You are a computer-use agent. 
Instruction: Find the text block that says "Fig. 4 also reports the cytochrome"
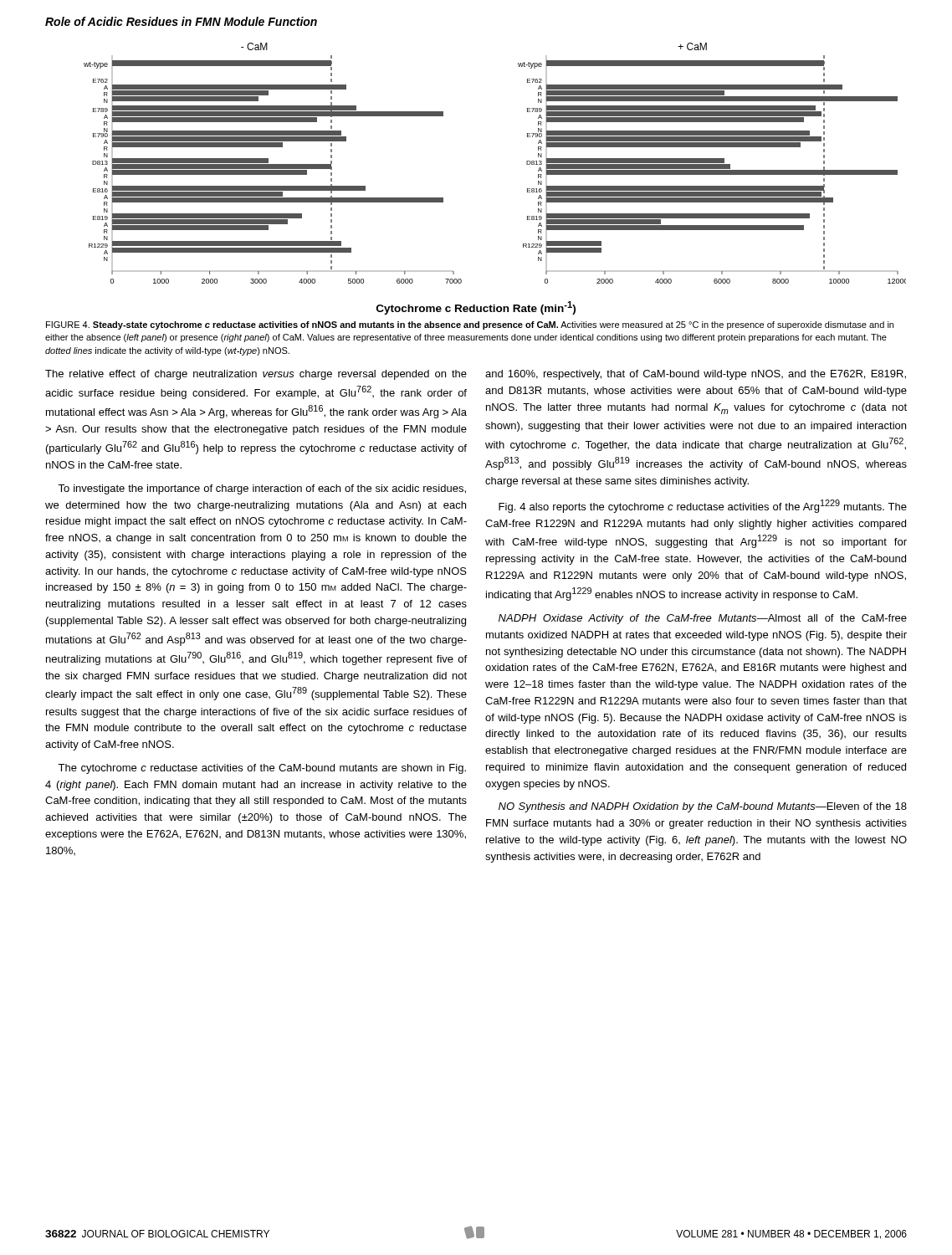696,550
